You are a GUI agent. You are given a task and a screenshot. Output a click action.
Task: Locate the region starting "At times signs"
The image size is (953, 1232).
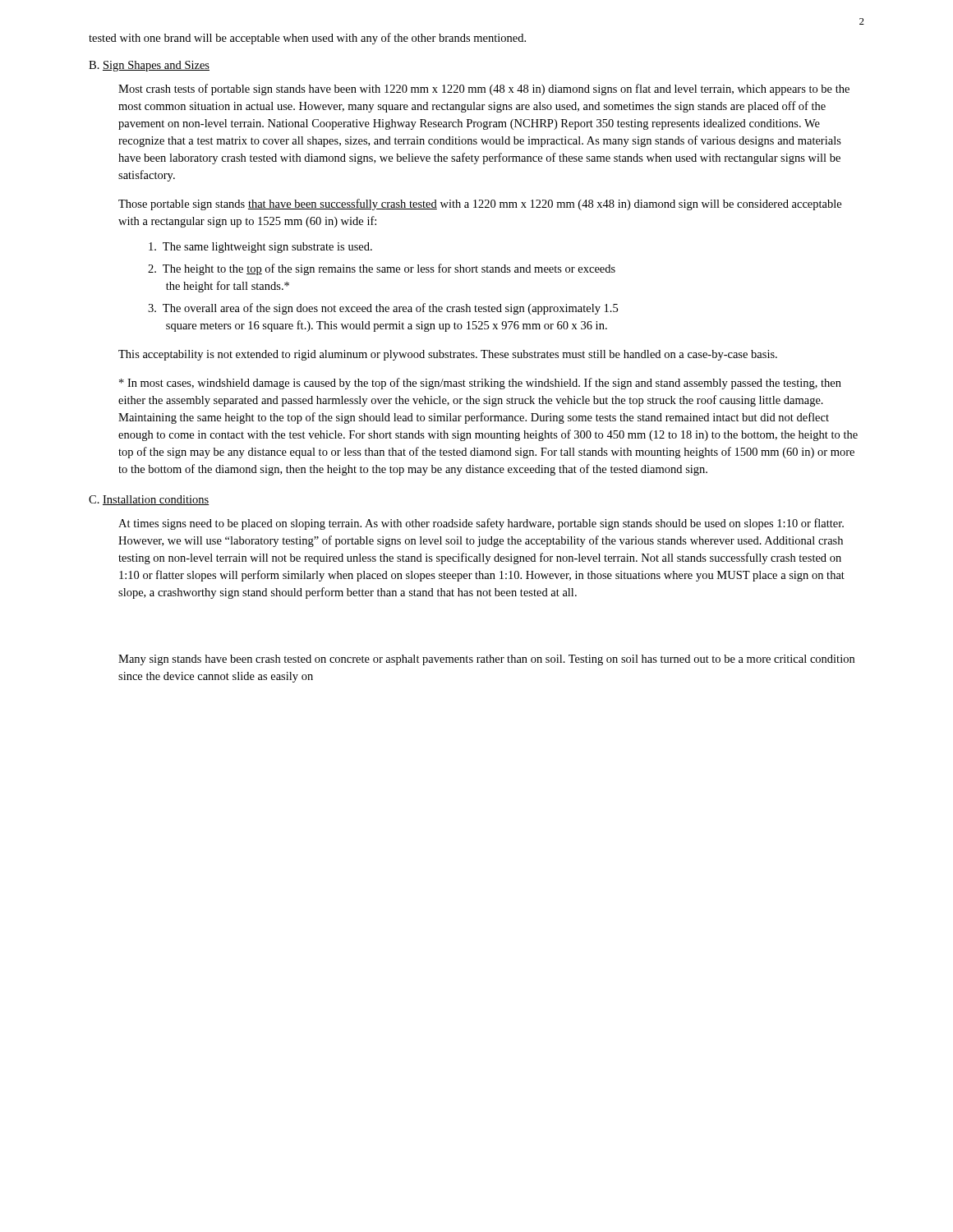point(491,558)
